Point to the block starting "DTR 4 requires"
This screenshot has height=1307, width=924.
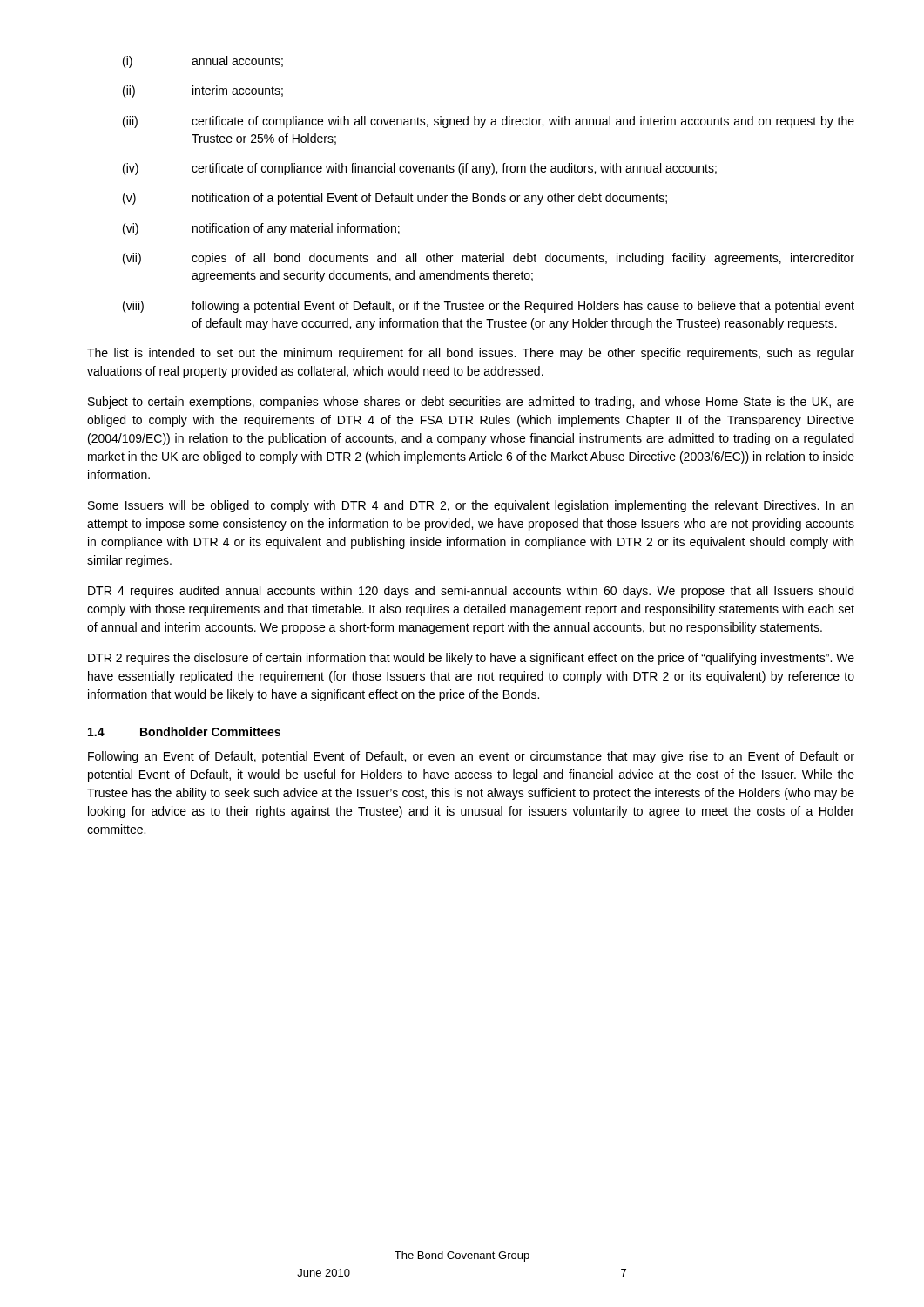click(471, 609)
